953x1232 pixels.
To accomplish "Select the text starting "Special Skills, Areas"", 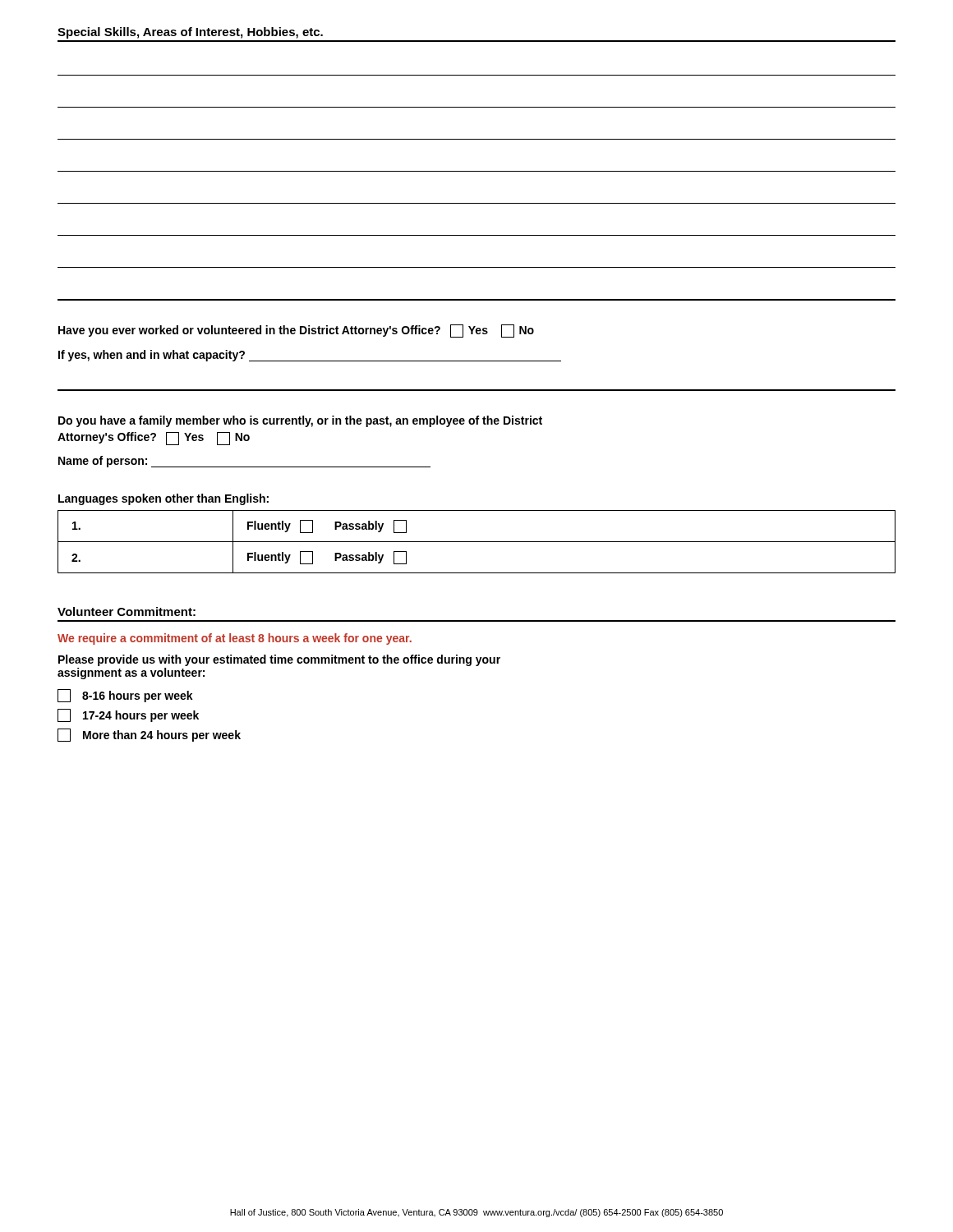I will [190, 32].
